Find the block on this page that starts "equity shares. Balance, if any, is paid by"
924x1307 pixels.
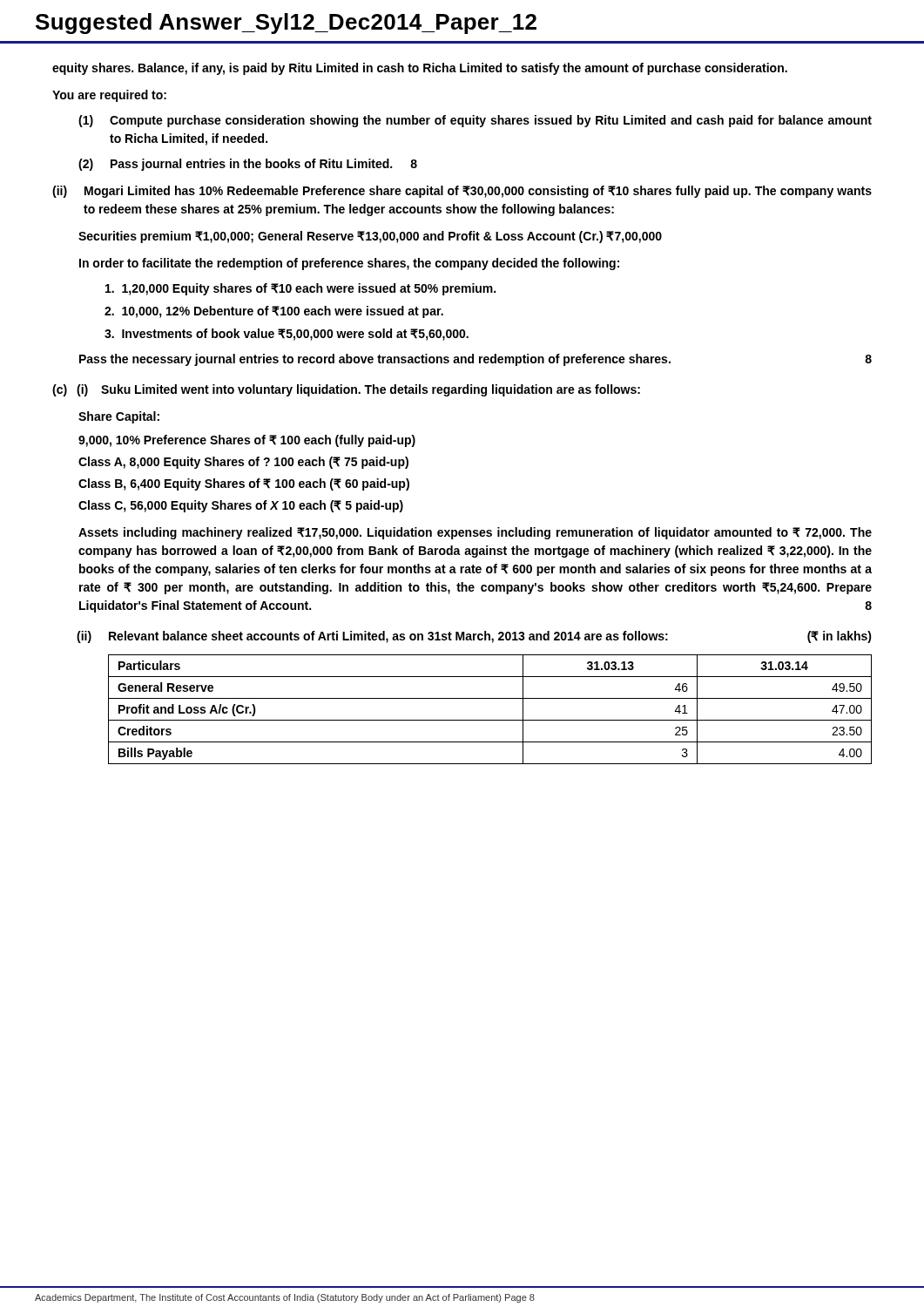coord(420,68)
